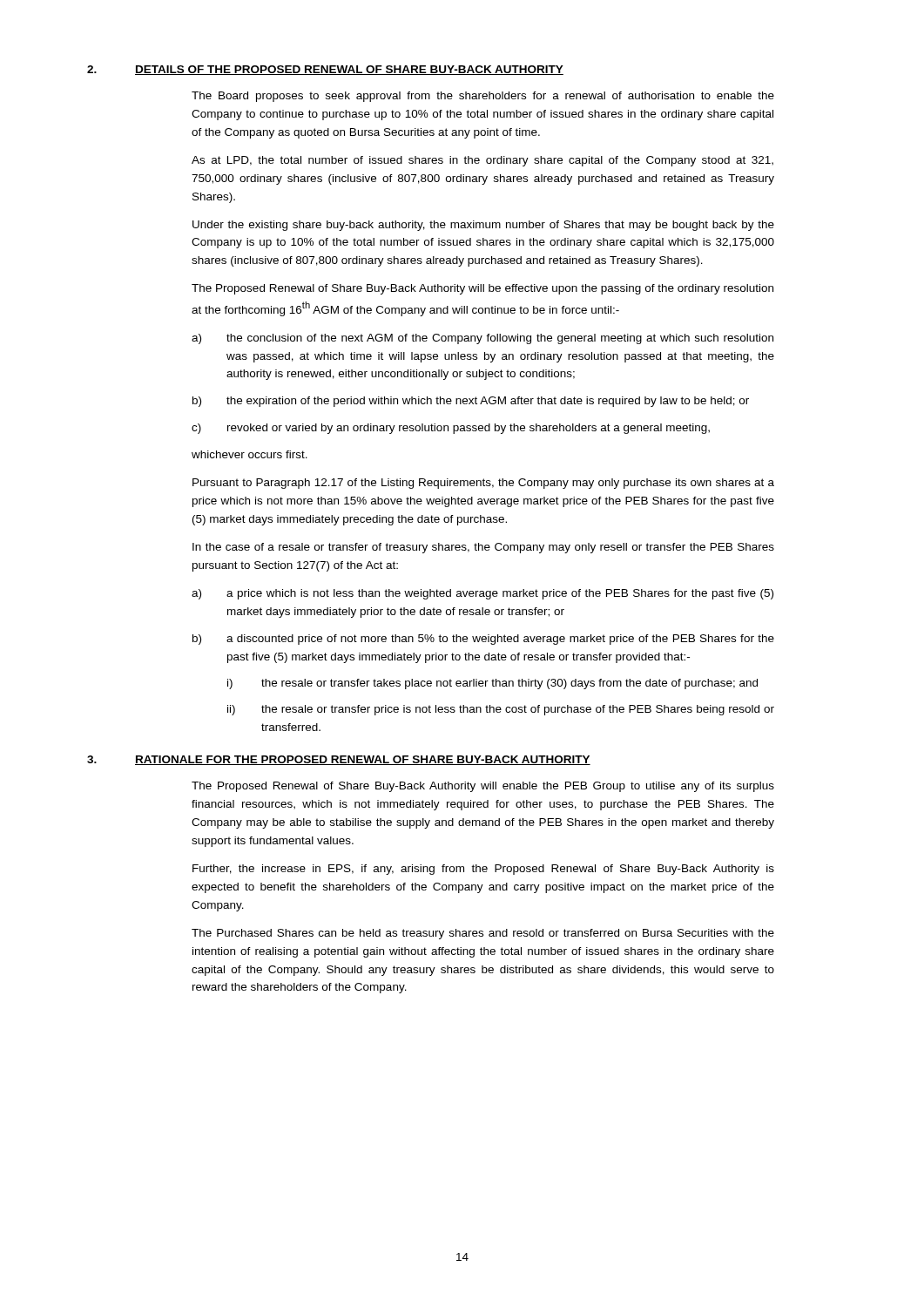Screen dimensions: 1307x924
Task: Select the section header with the text "3. RATIONALE FOR THE PROPOSED RENEWAL OF SHARE"
Action: 339,760
